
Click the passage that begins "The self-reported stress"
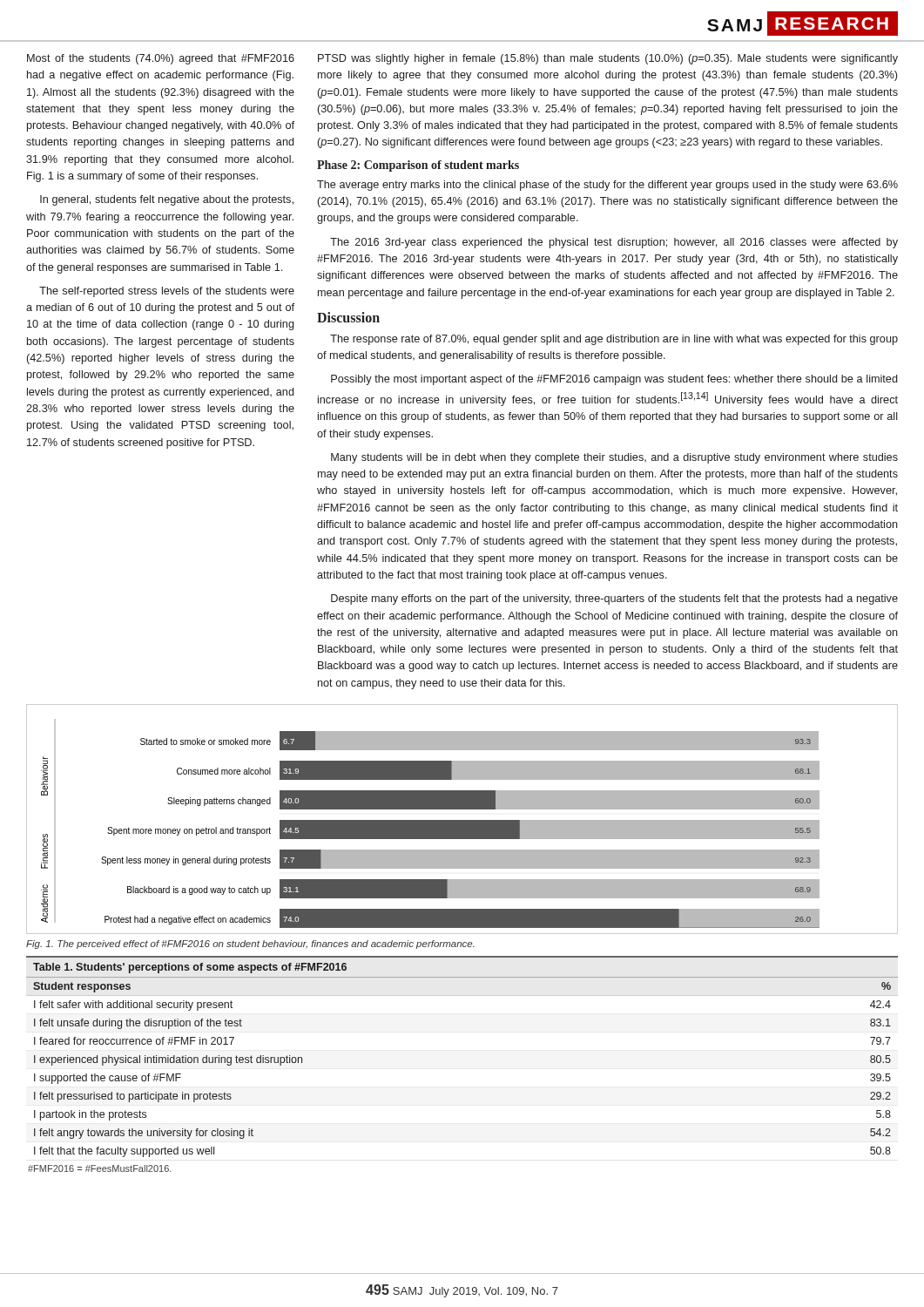pos(160,367)
